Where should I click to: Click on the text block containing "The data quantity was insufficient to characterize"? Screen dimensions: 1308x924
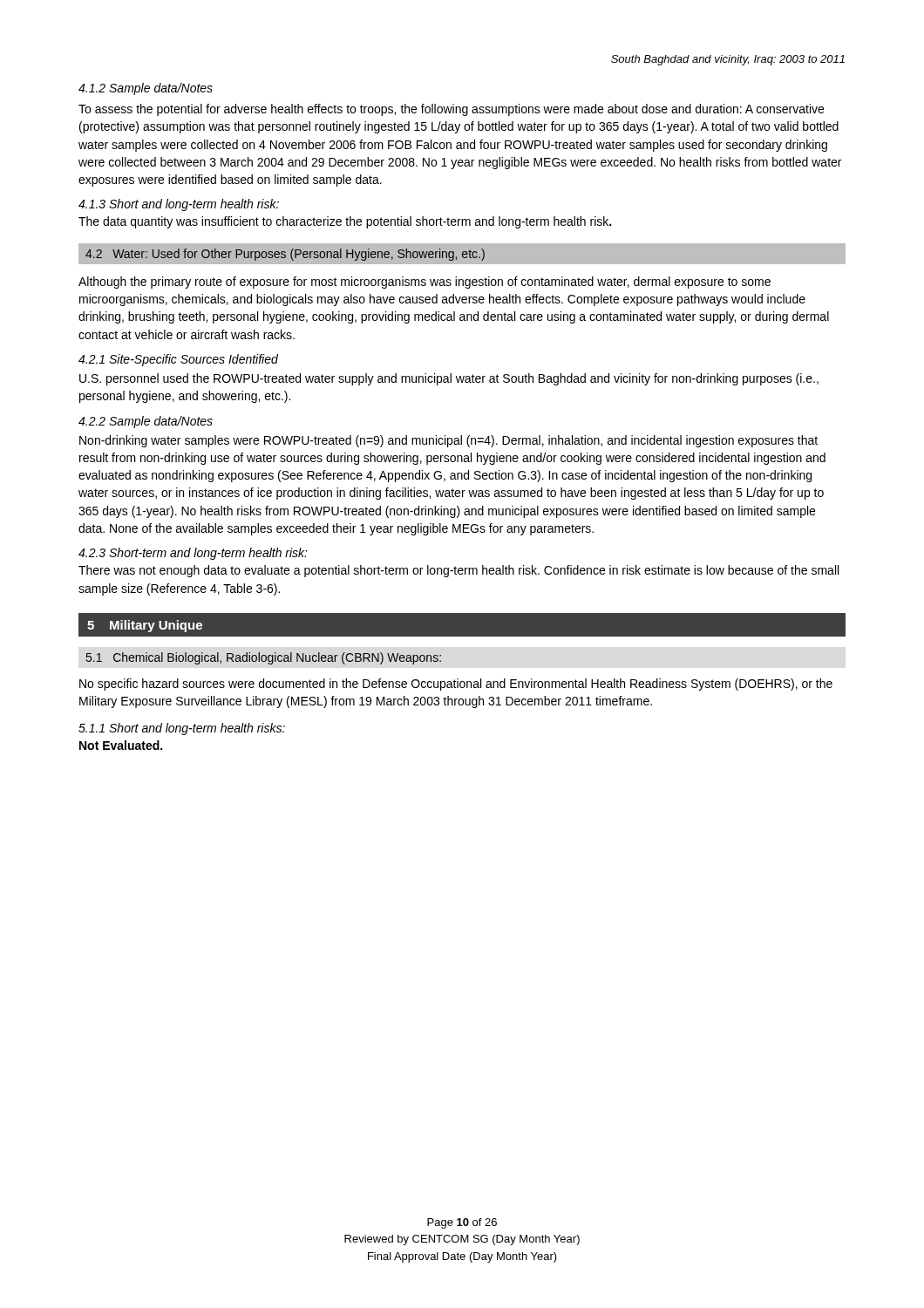pyautogui.click(x=462, y=222)
